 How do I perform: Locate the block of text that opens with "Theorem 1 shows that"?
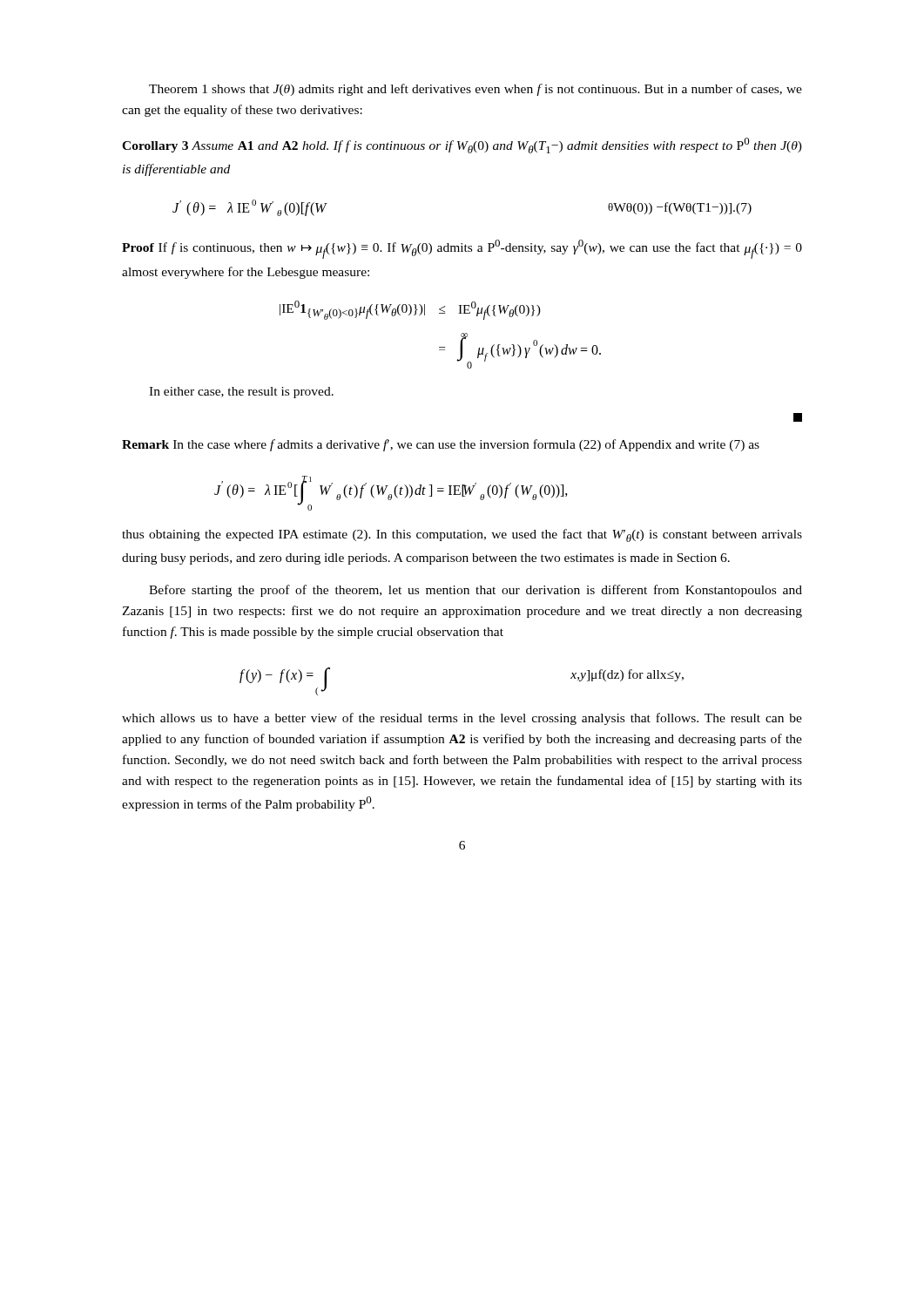click(x=462, y=99)
